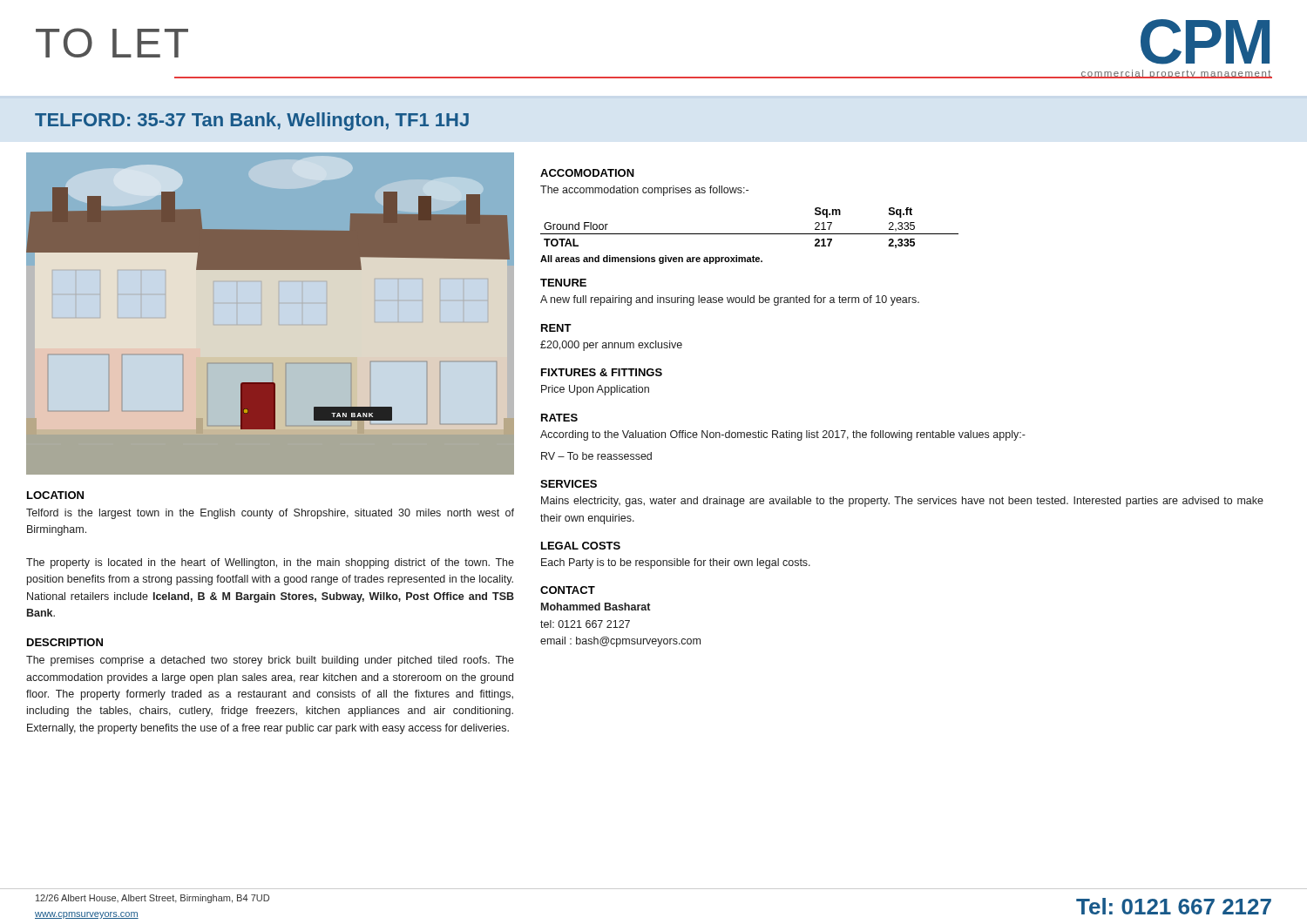
Task: Navigate to the element starting "Mohammed Basharat tel:"
Action: pyautogui.click(x=621, y=624)
